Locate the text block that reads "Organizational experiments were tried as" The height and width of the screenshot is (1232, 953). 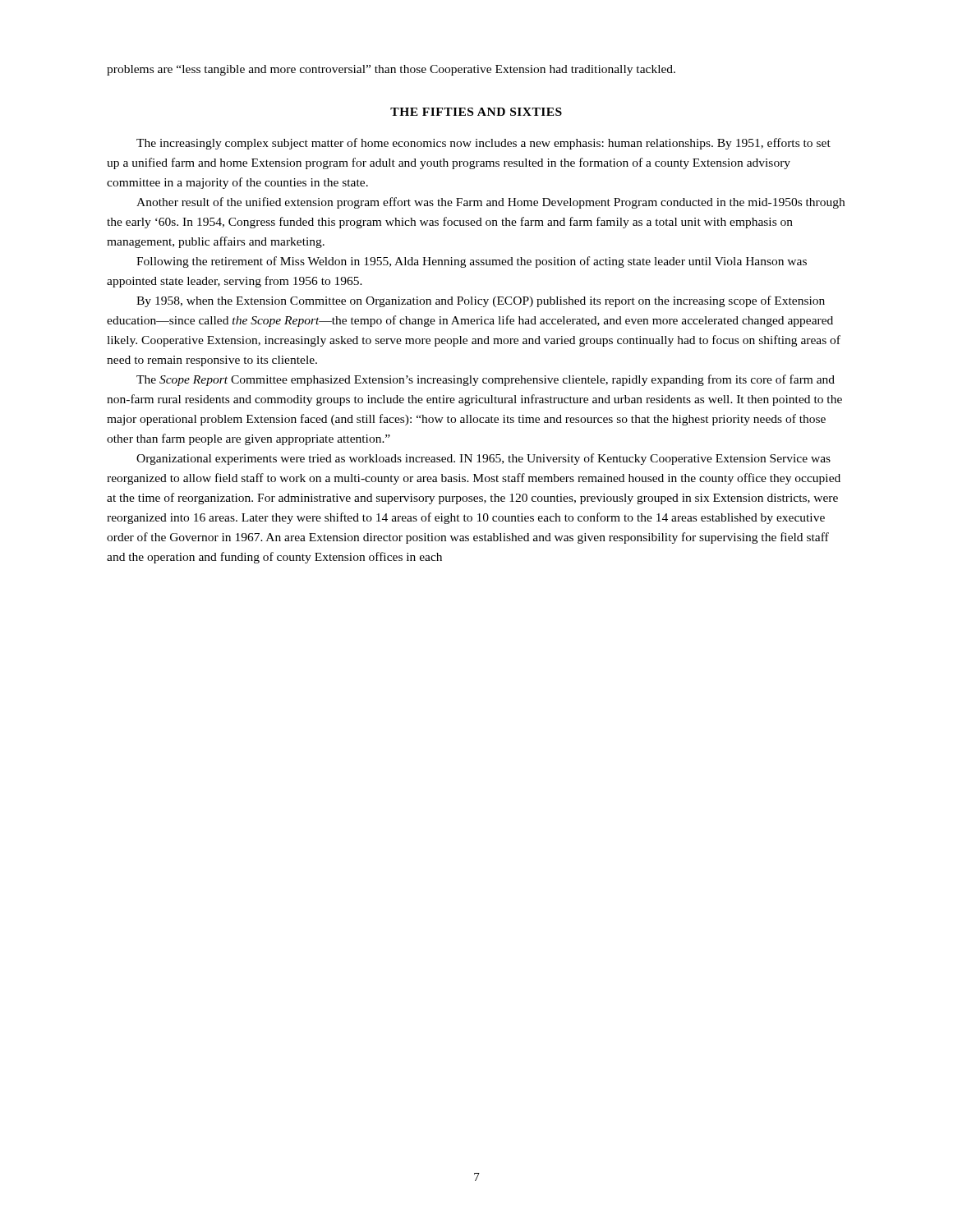coord(476,508)
